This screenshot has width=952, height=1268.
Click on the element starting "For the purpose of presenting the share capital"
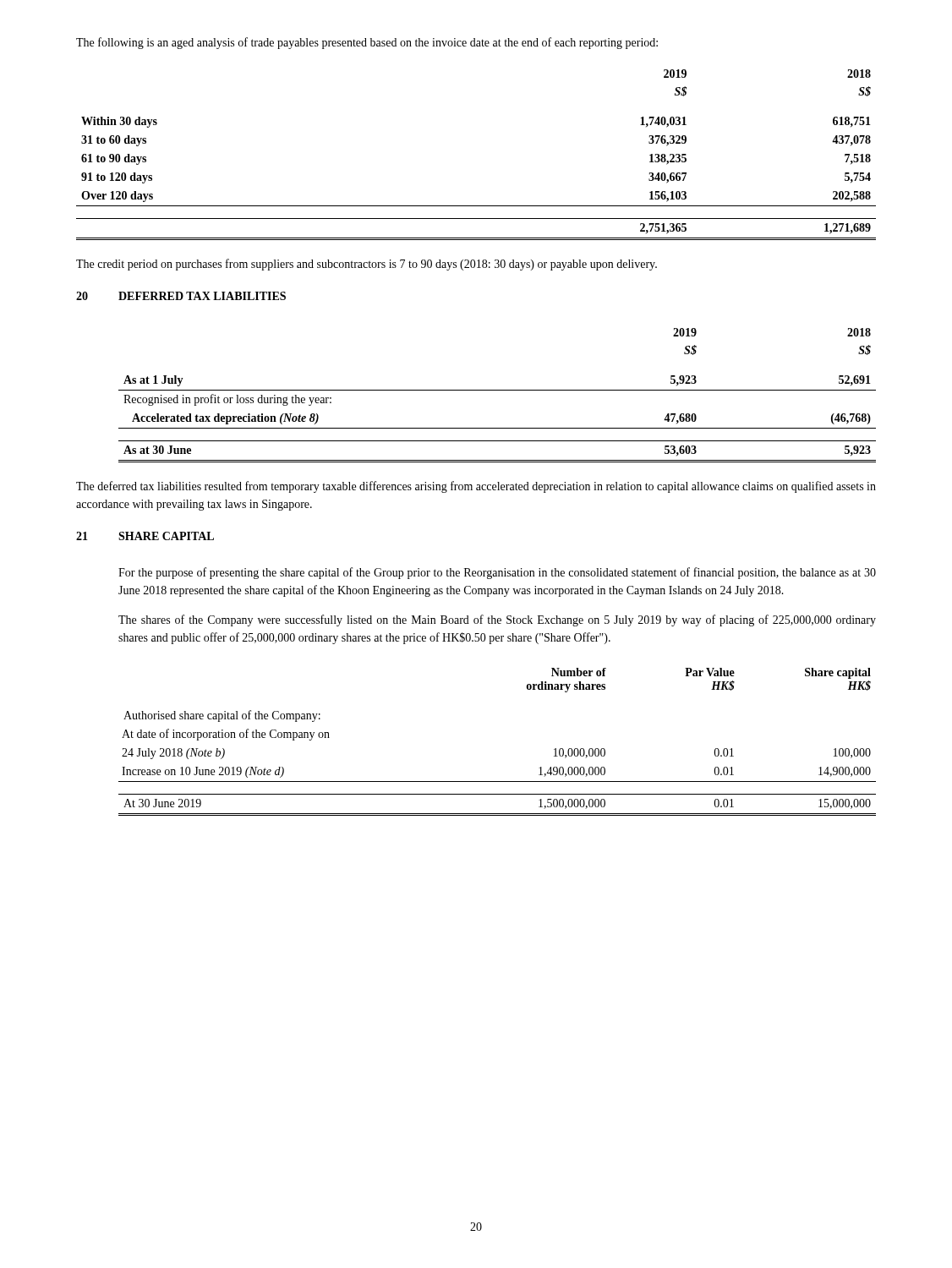(497, 582)
